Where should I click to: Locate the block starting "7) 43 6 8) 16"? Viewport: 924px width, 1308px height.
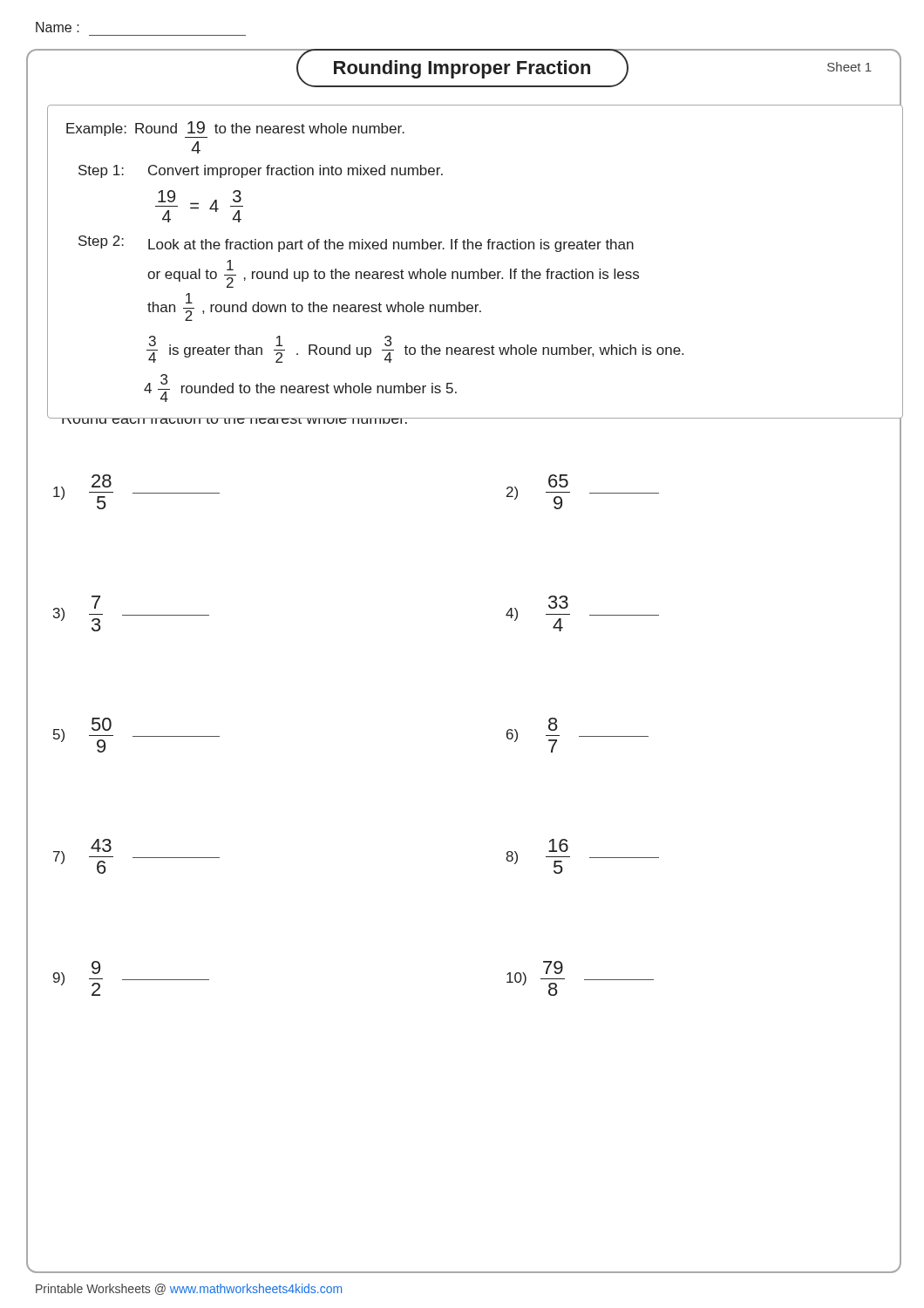pyautogui.click(x=101, y=857)
